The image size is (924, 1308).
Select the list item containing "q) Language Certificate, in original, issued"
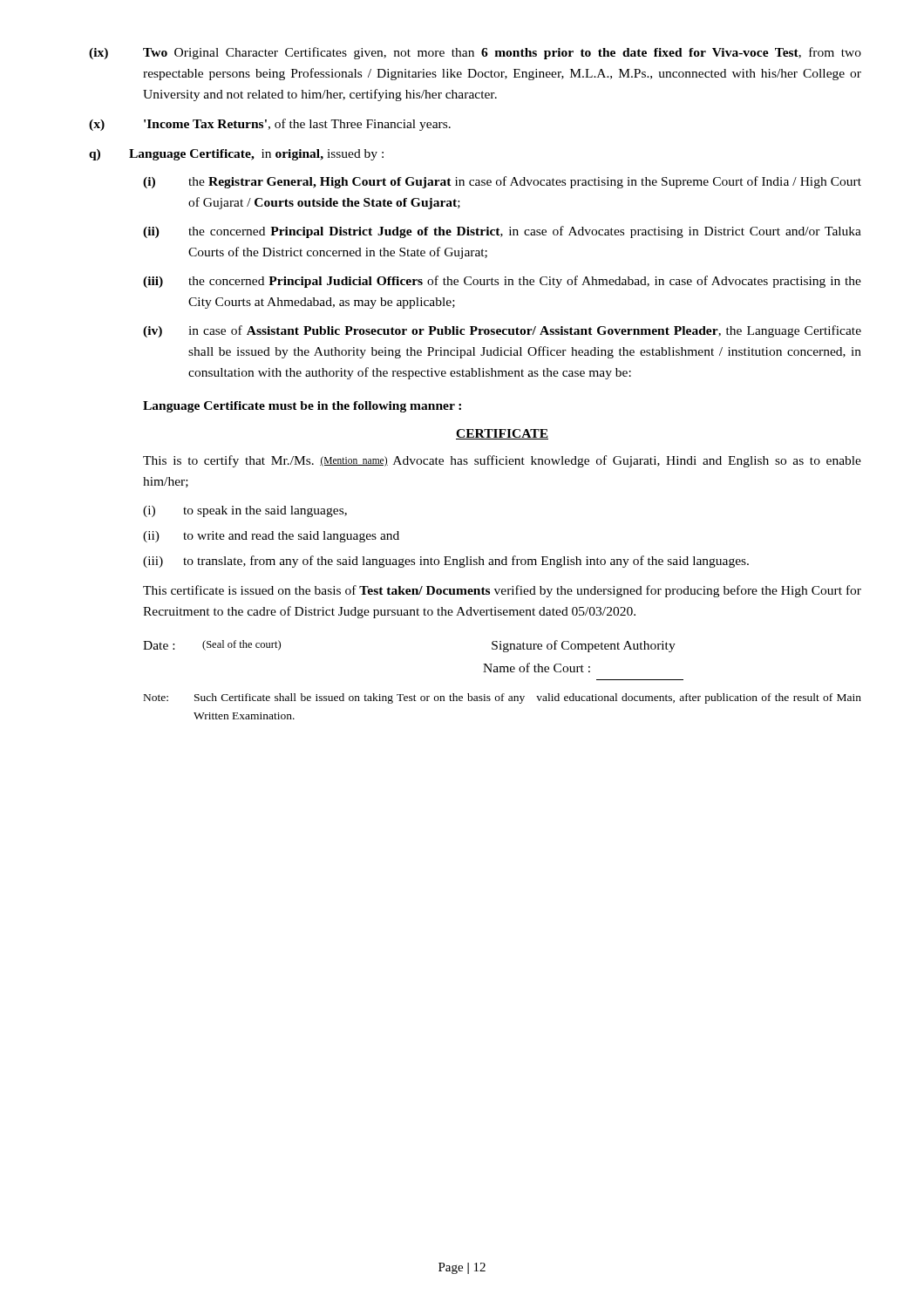pos(236,155)
